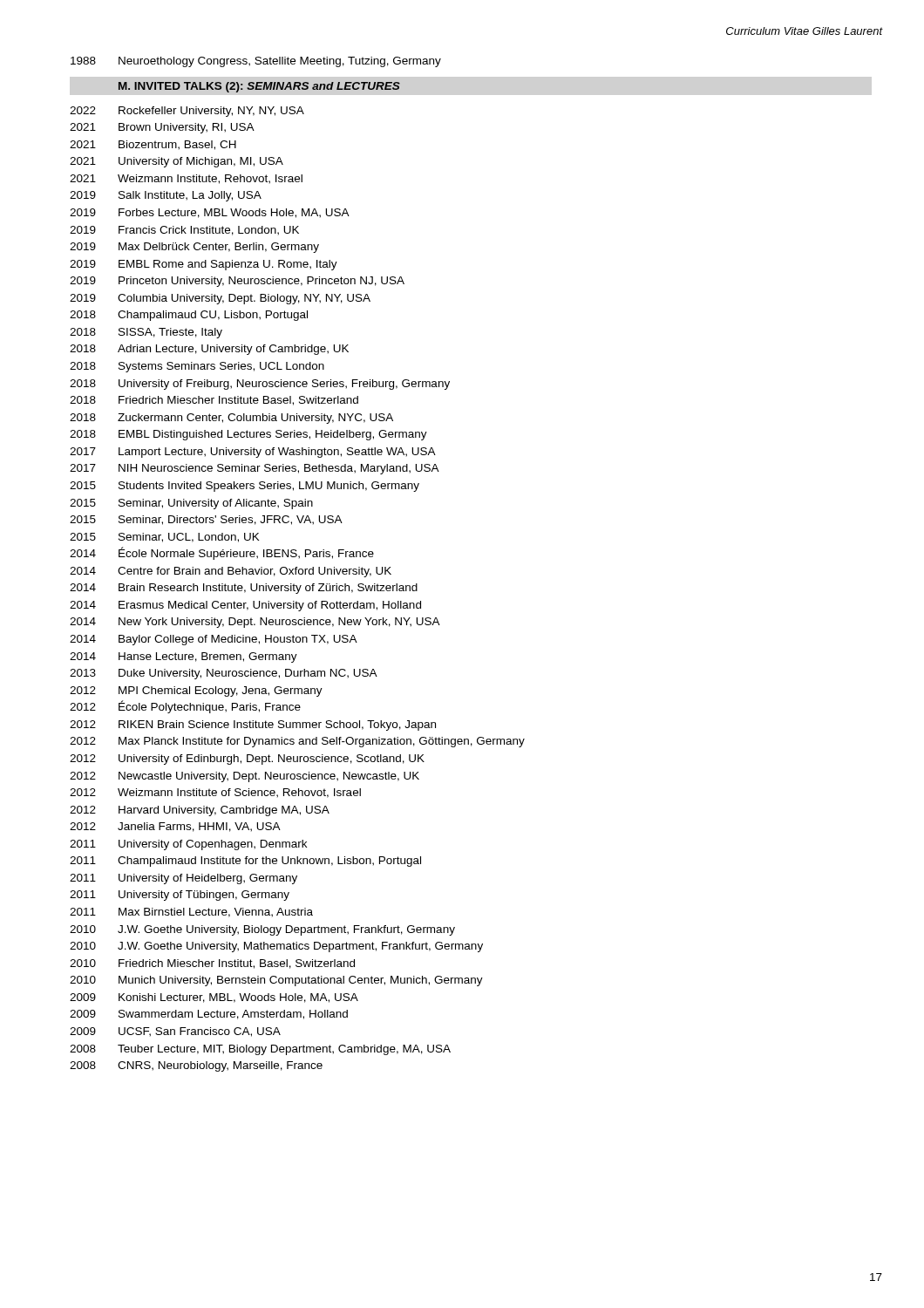Click on the region starting "2014New York University, Dept. Neuroscience,"
Image resolution: width=924 pixels, height=1308 pixels.
[255, 622]
